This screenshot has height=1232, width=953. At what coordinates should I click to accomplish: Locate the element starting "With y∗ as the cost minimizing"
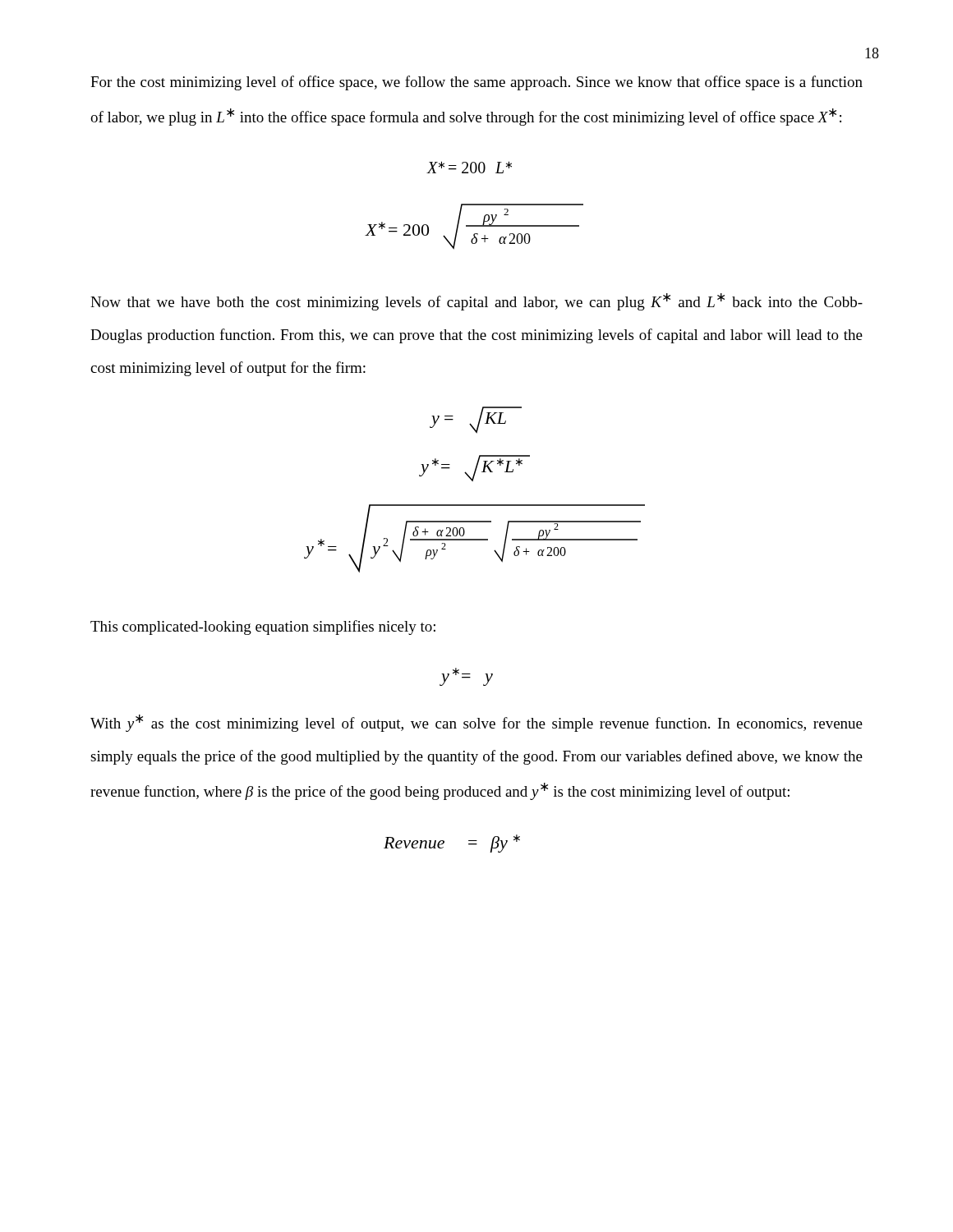click(476, 756)
